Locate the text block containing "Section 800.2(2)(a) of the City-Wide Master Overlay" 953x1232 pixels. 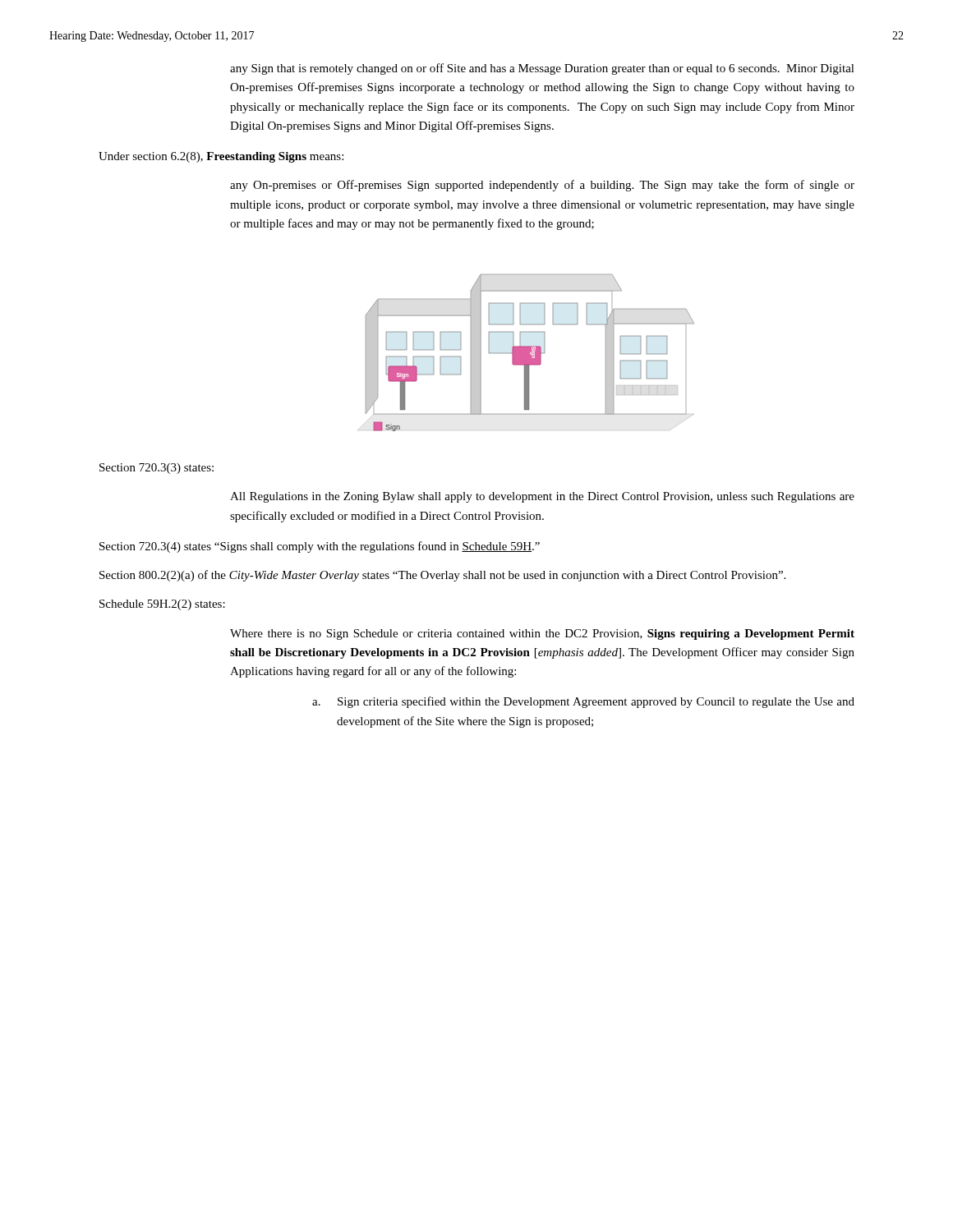pos(443,575)
